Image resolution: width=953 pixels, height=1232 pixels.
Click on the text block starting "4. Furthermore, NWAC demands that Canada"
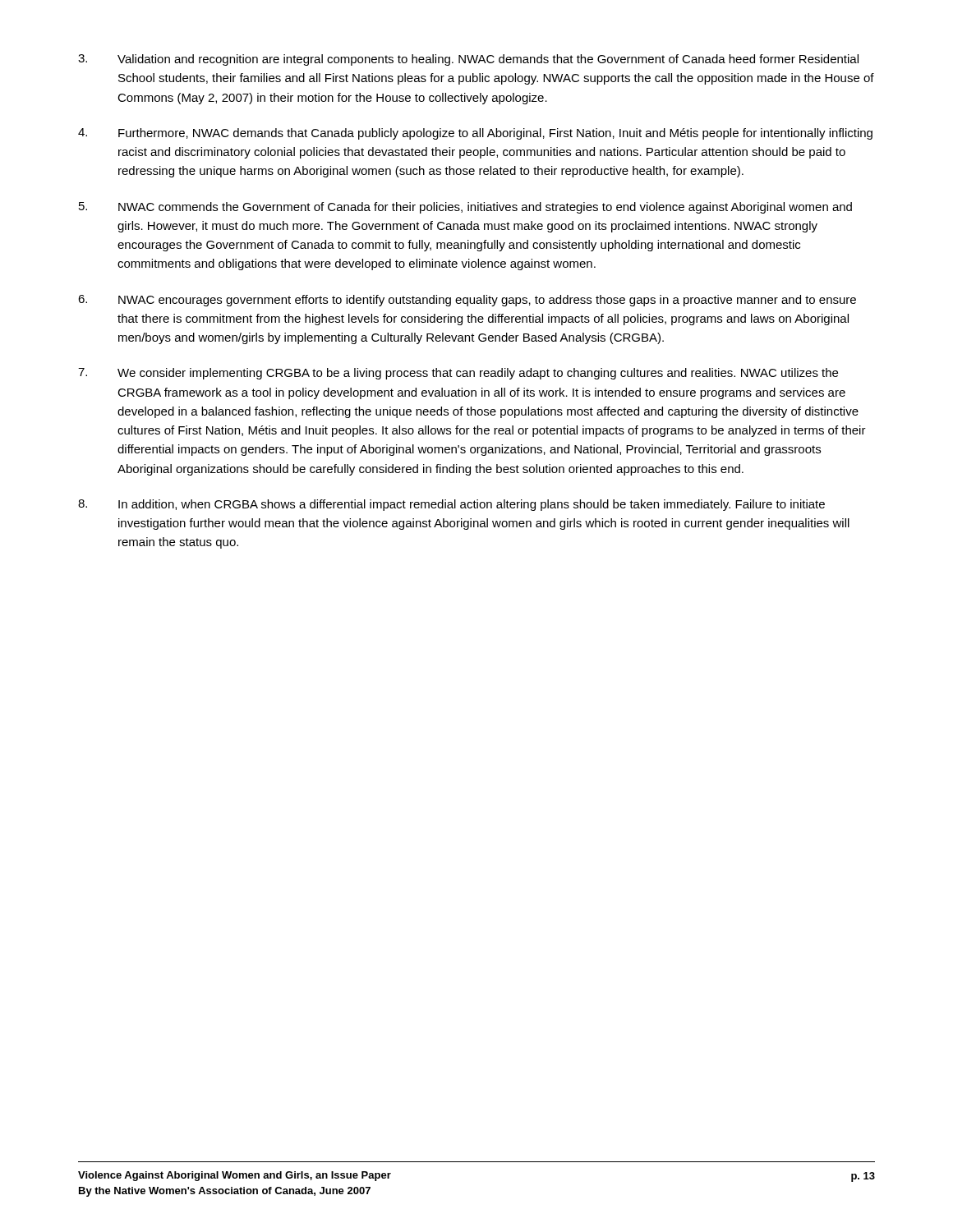[x=476, y=152]
